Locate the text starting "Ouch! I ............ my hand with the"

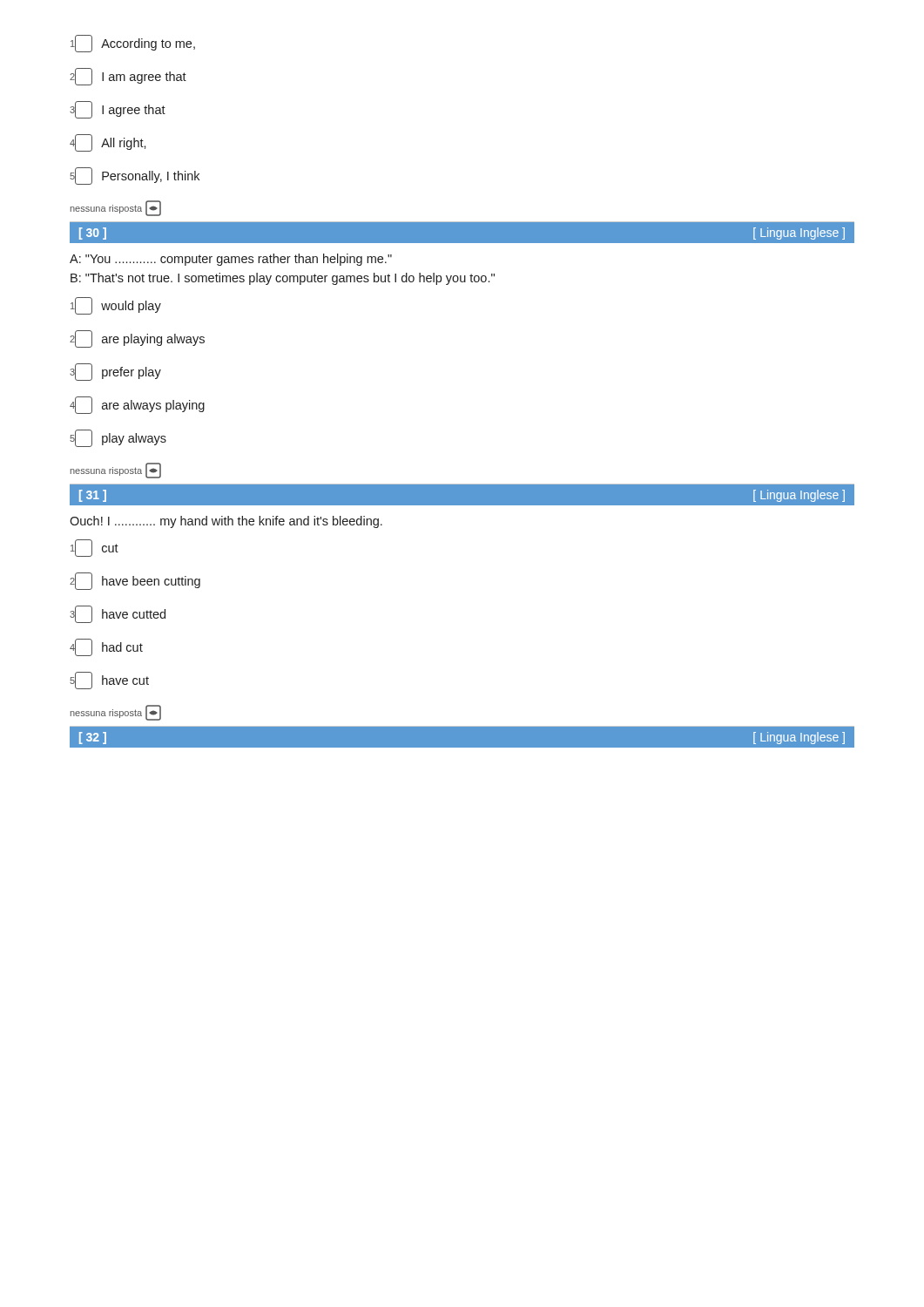[x=226, y=521]
